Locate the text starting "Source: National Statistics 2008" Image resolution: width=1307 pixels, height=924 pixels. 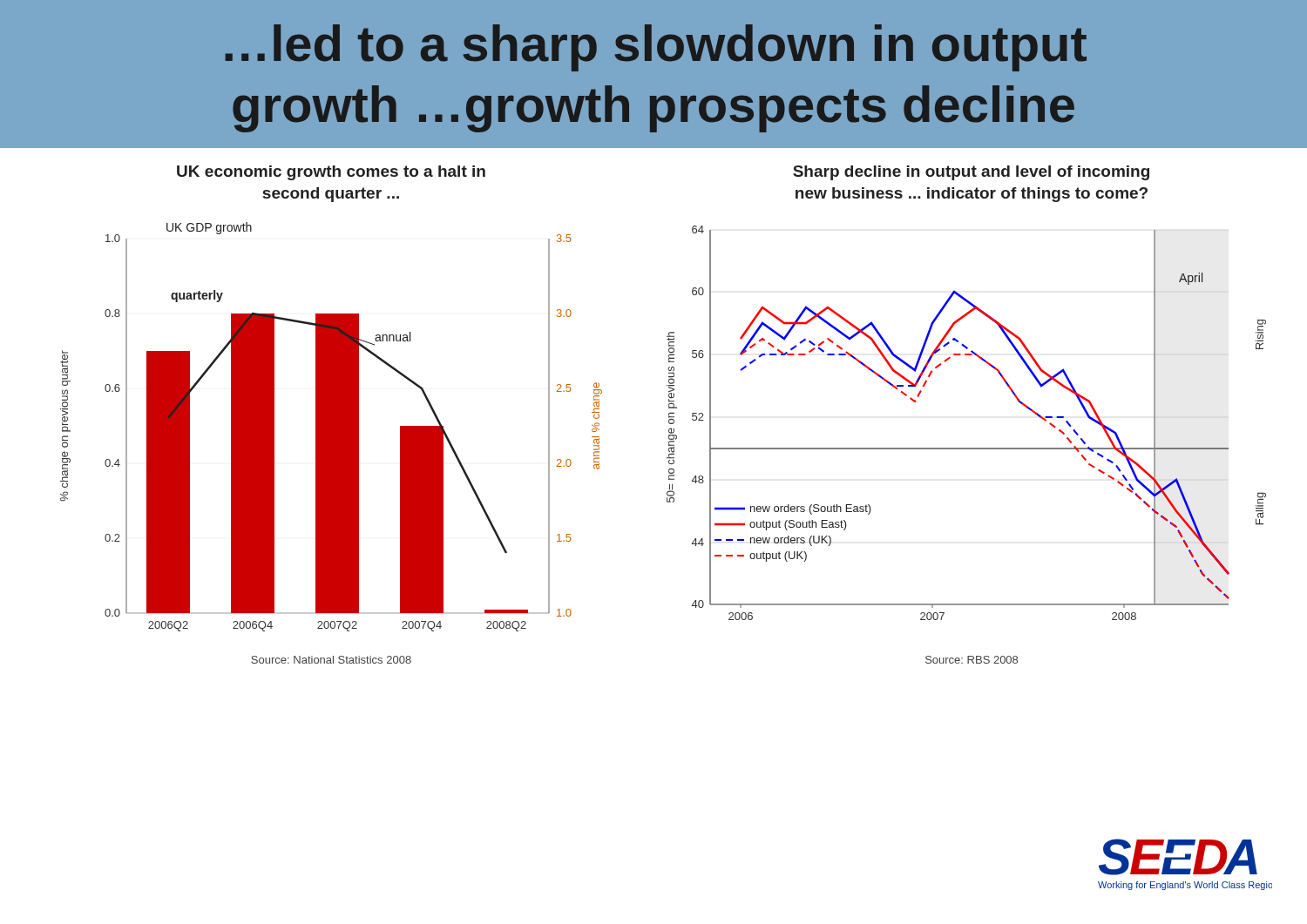pyautogui.click(x=331, y=660)
